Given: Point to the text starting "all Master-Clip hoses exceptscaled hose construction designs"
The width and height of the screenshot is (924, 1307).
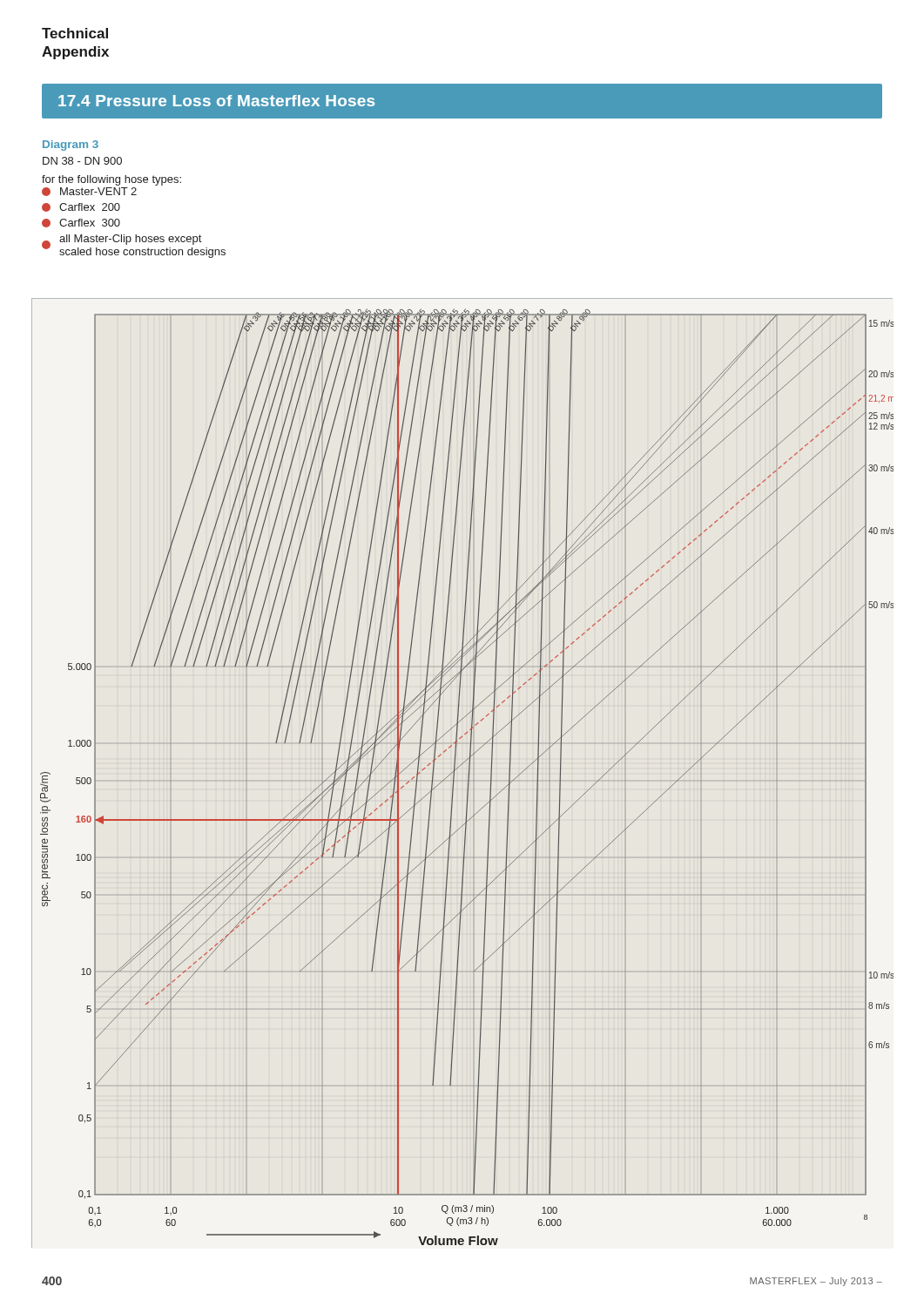Looking at the screenshot, I should pyautogui.click(x=134, y=245).
